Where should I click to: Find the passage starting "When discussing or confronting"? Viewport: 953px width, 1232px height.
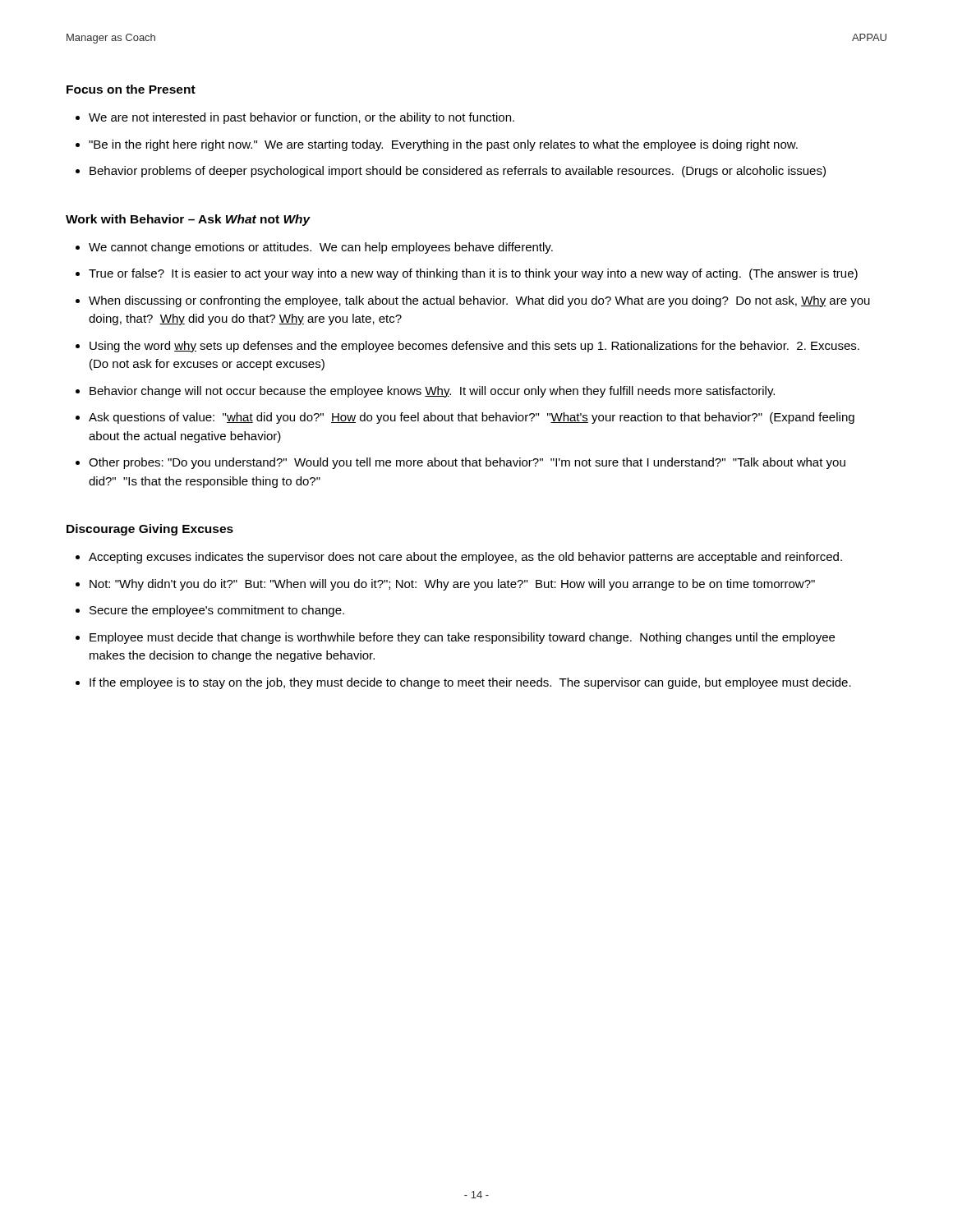click(x=480, y=309)
